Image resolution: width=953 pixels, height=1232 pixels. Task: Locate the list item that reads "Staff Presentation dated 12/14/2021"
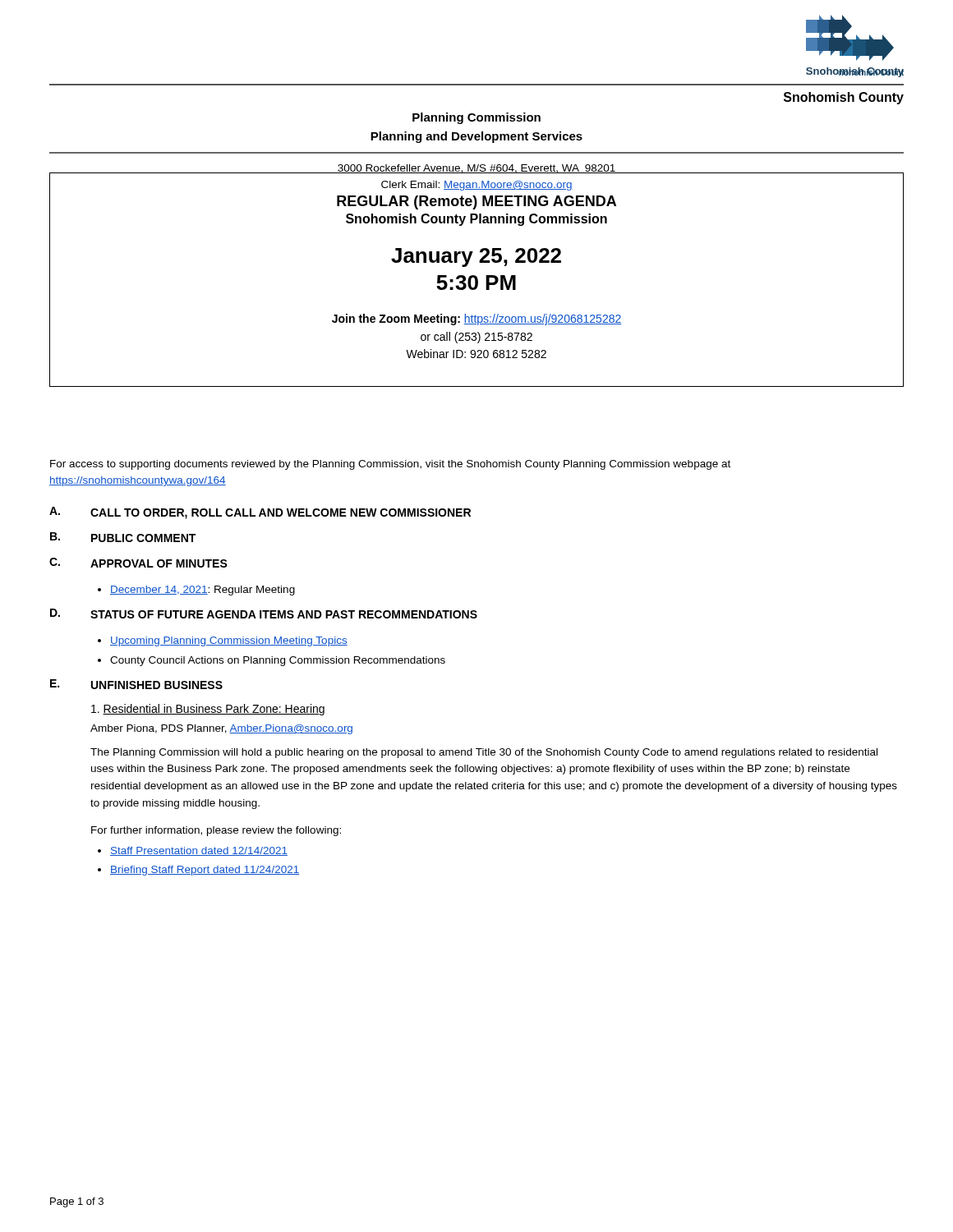(199, 851)
